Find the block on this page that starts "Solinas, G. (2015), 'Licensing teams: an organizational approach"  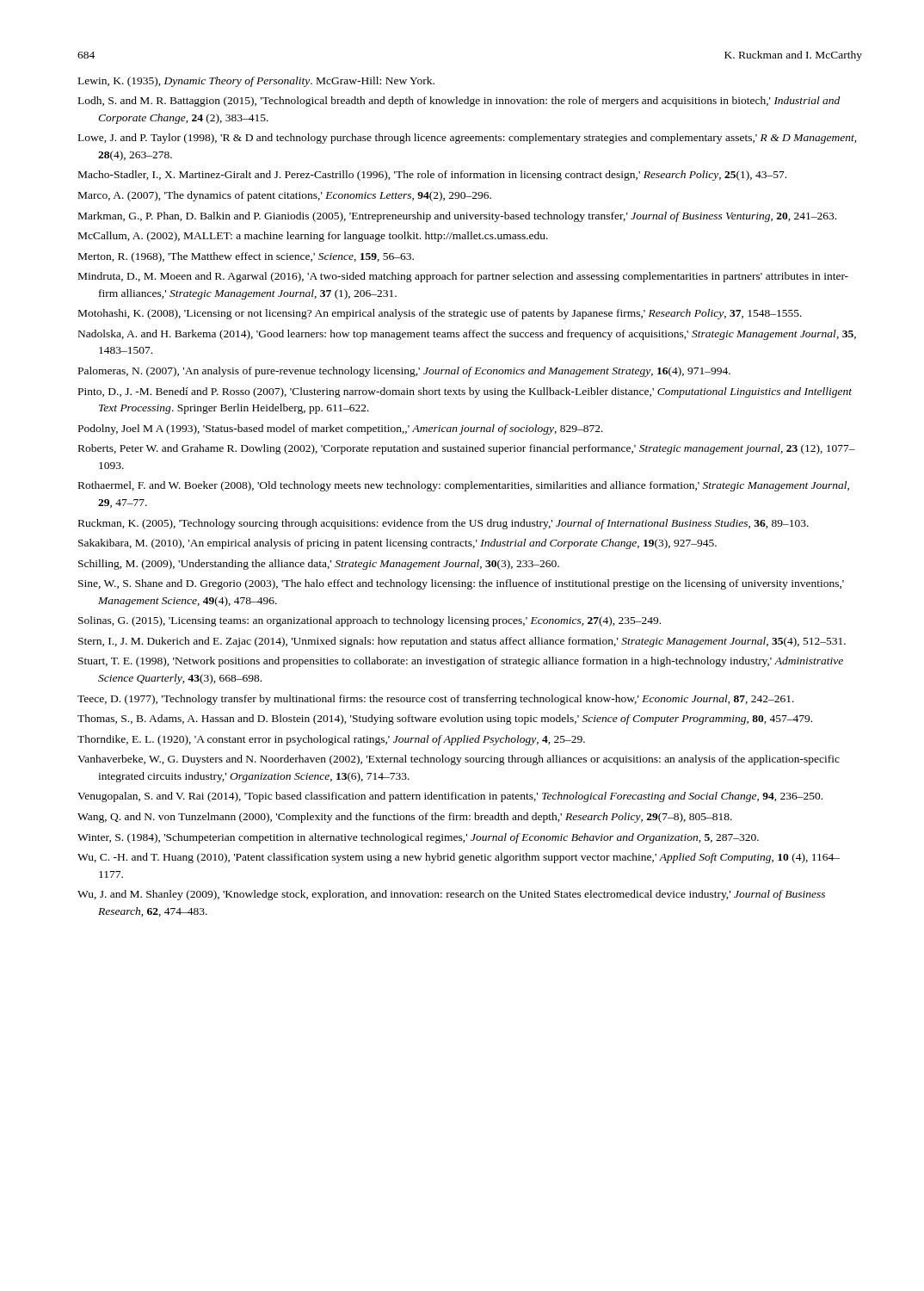point(370,620)
